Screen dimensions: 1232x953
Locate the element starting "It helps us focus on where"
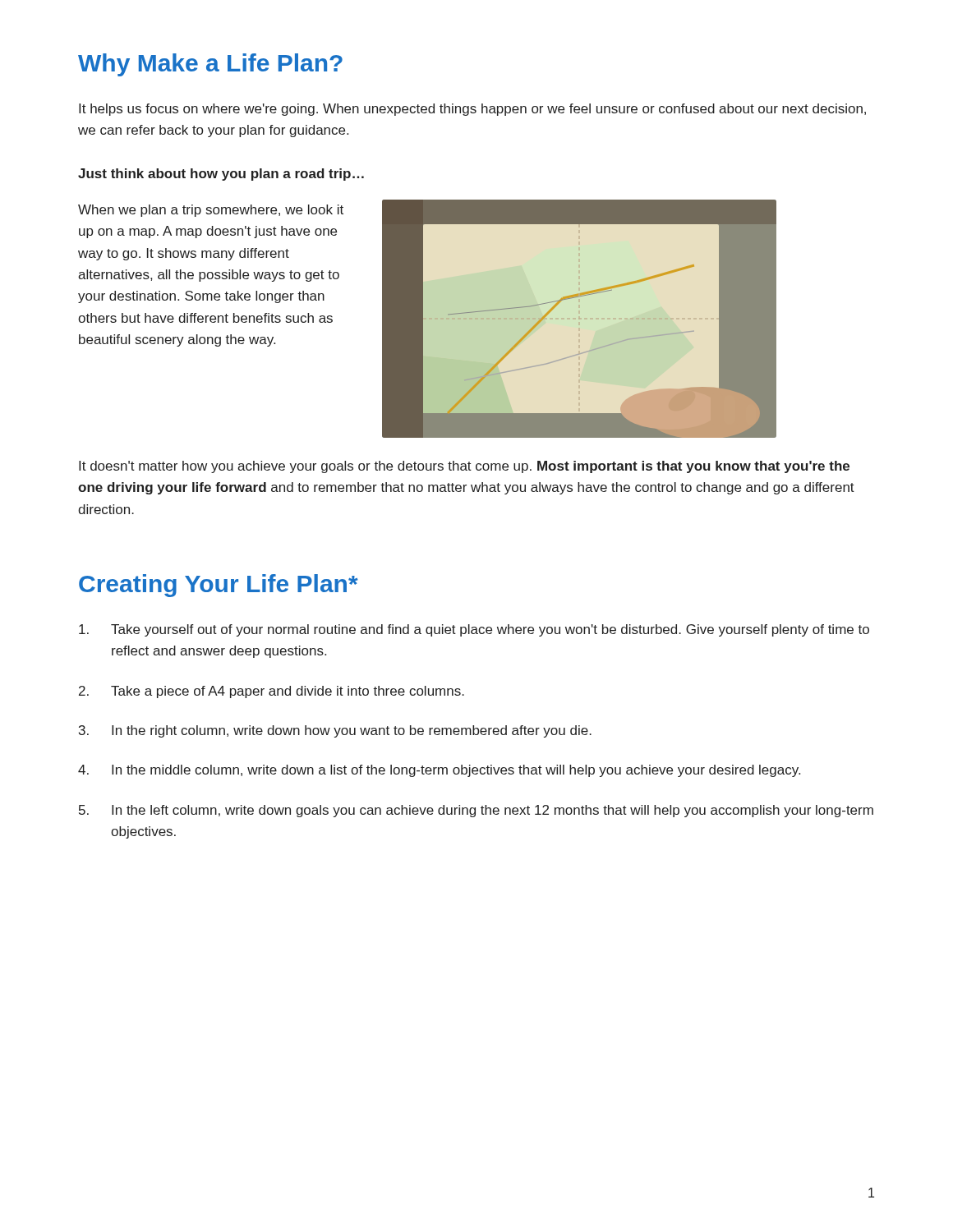(x=473, y=120)
